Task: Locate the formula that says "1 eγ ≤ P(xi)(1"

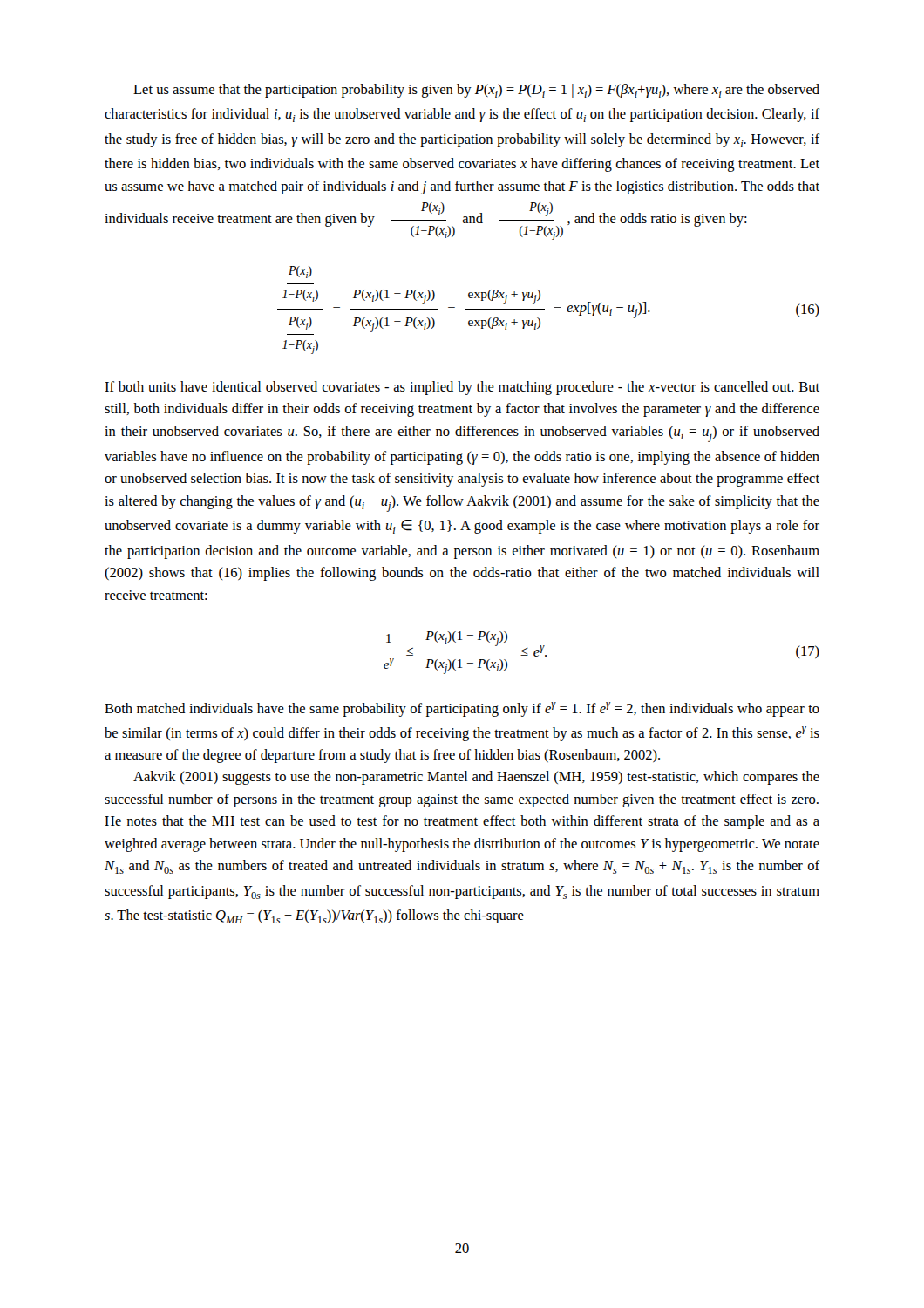Action: 467,651
